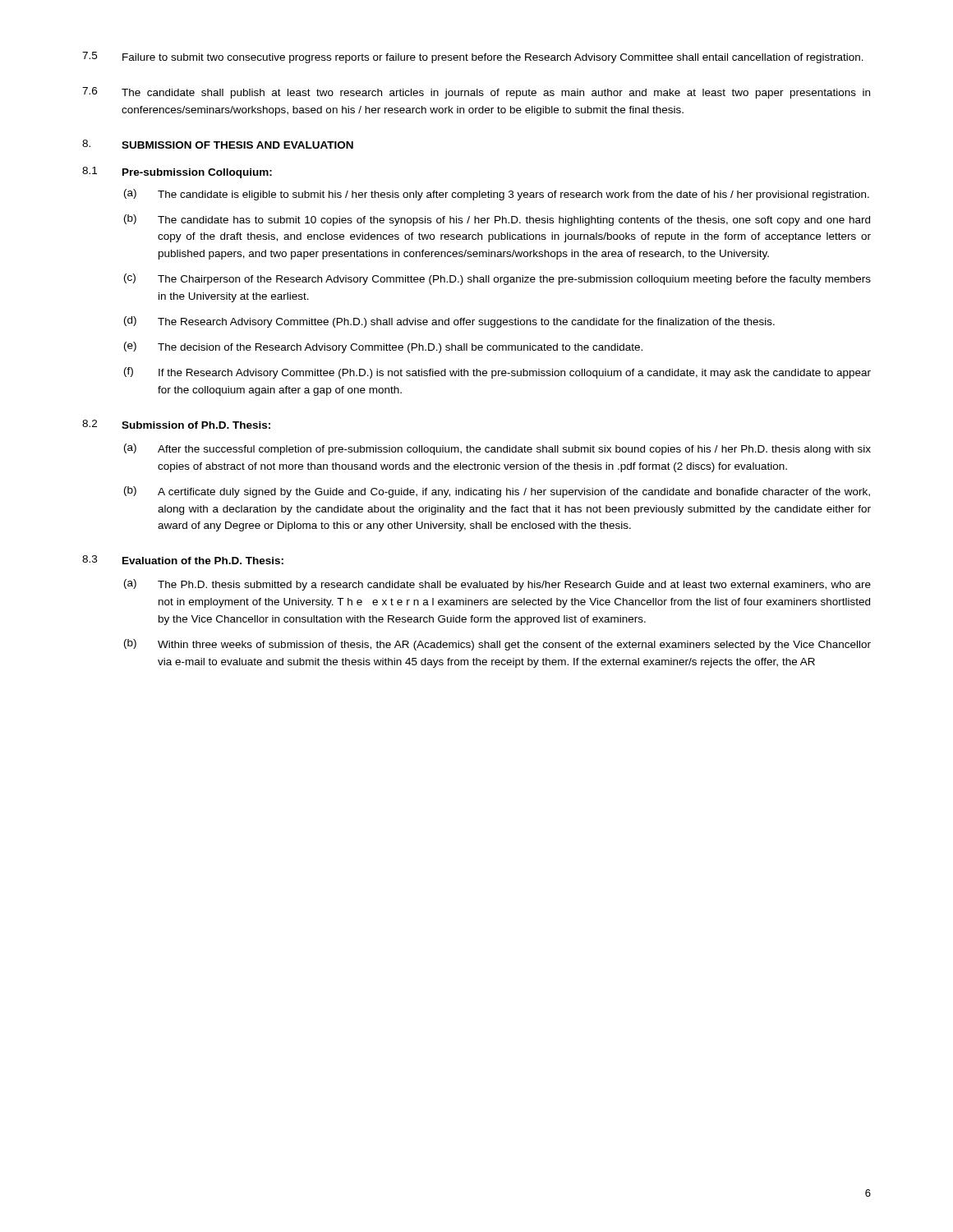Locate the list item that reads "(a) After the successful completion of pre-submission colloquium,"
This screenshot has height=1232, width=953.
[x=497, y=458]
